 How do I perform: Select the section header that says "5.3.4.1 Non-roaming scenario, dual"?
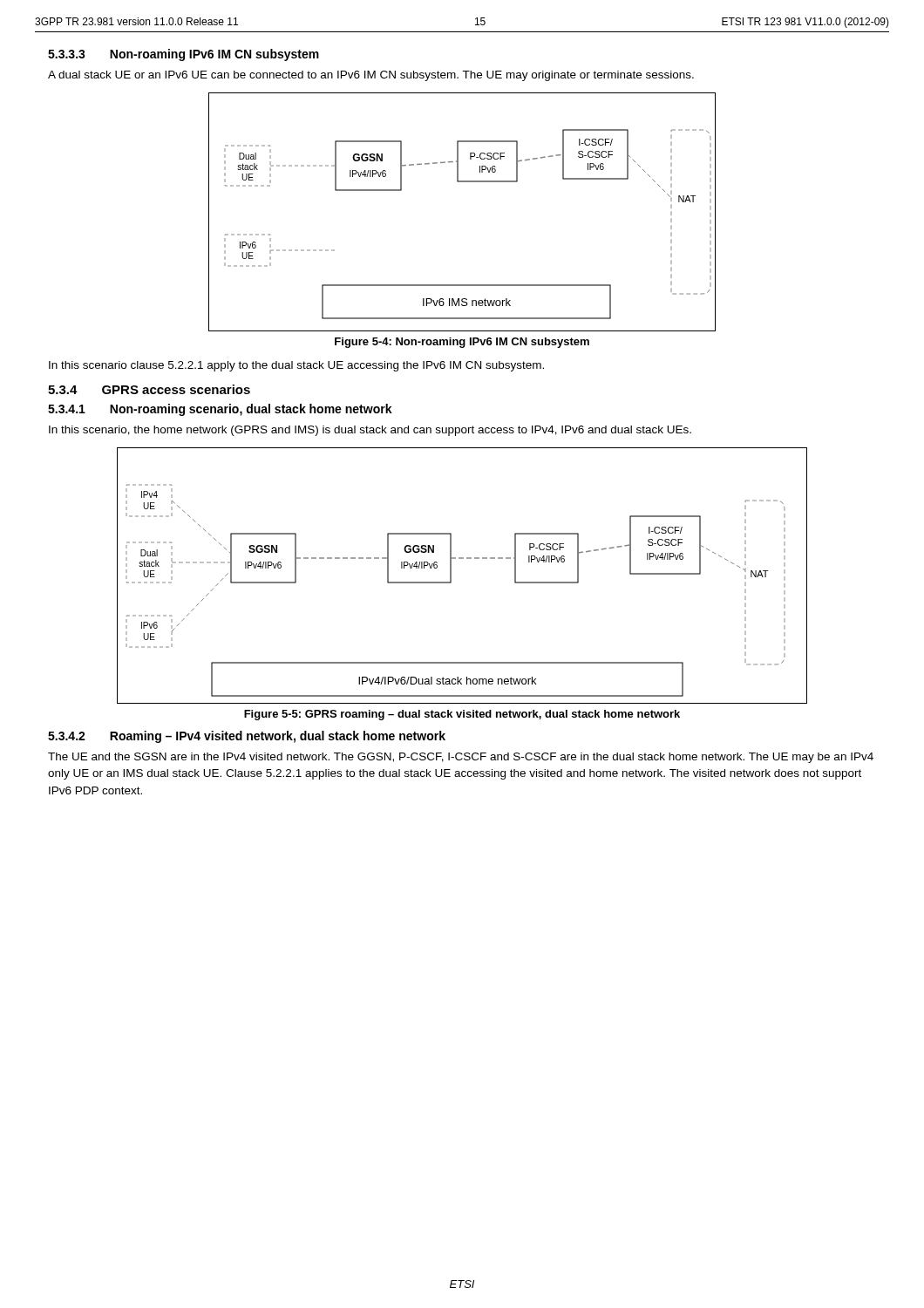[220, 409]
